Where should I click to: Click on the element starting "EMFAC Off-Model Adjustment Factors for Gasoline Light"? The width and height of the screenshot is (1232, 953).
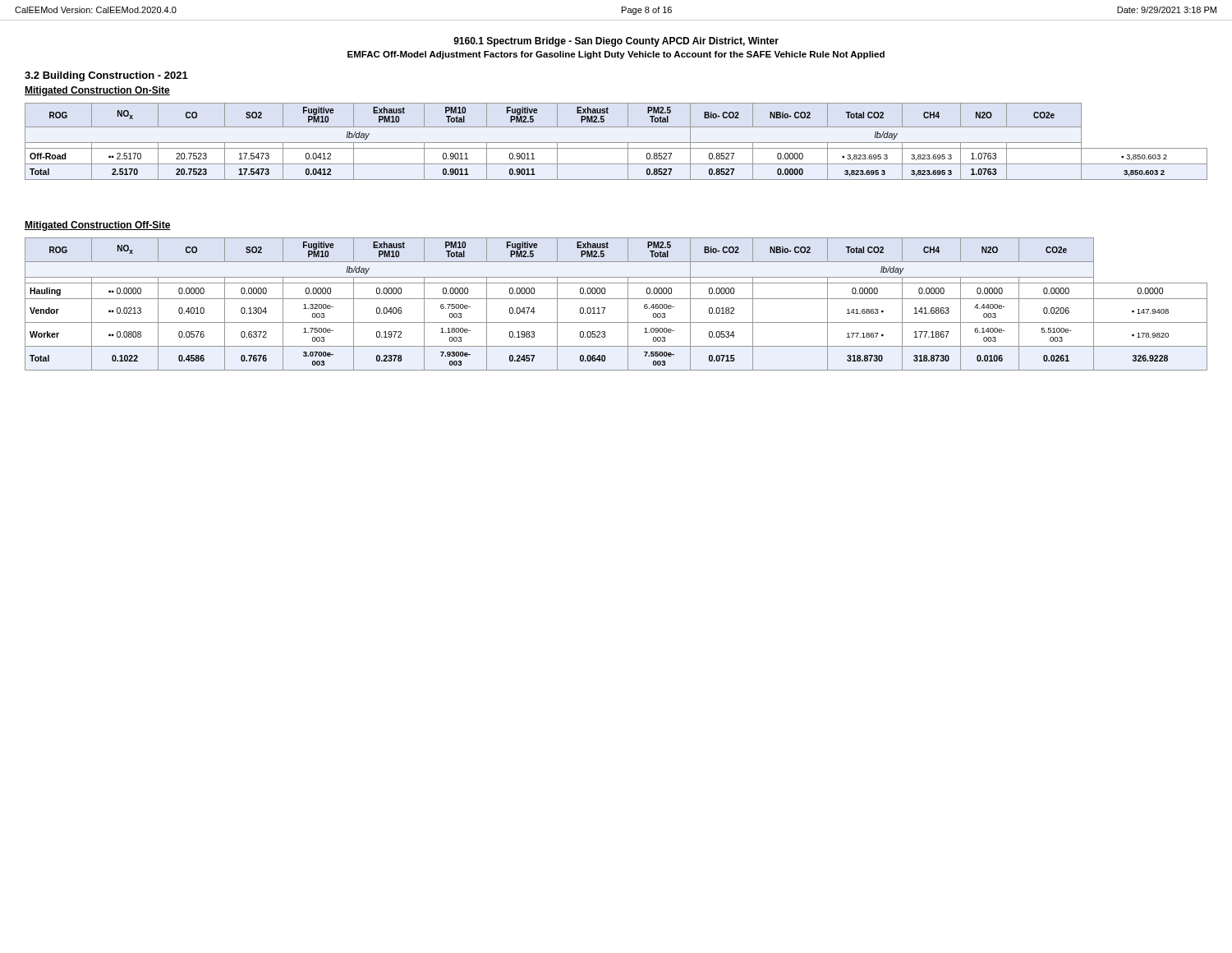(616, 54)
